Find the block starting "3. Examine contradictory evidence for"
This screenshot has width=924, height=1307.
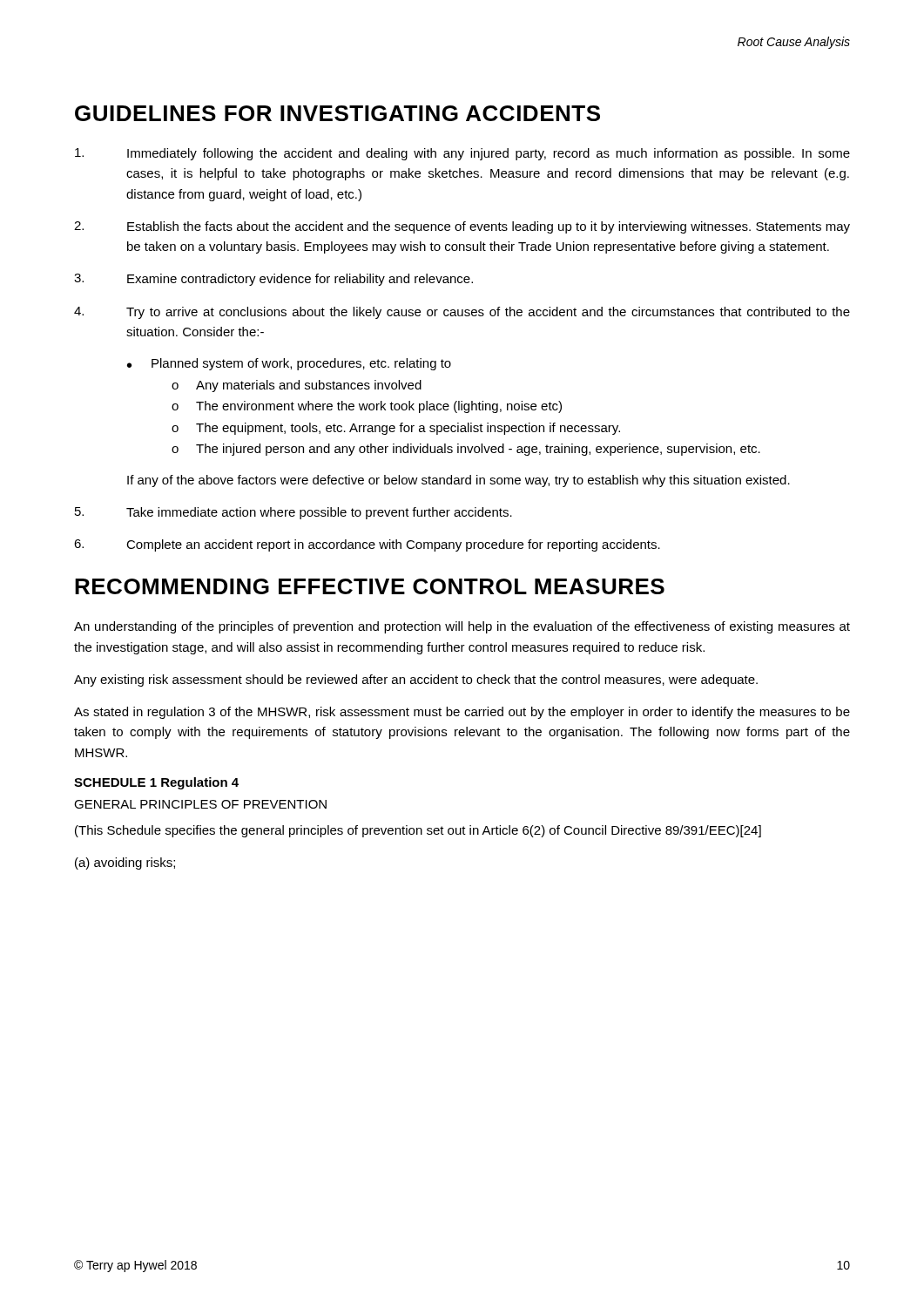coord(462,279)
